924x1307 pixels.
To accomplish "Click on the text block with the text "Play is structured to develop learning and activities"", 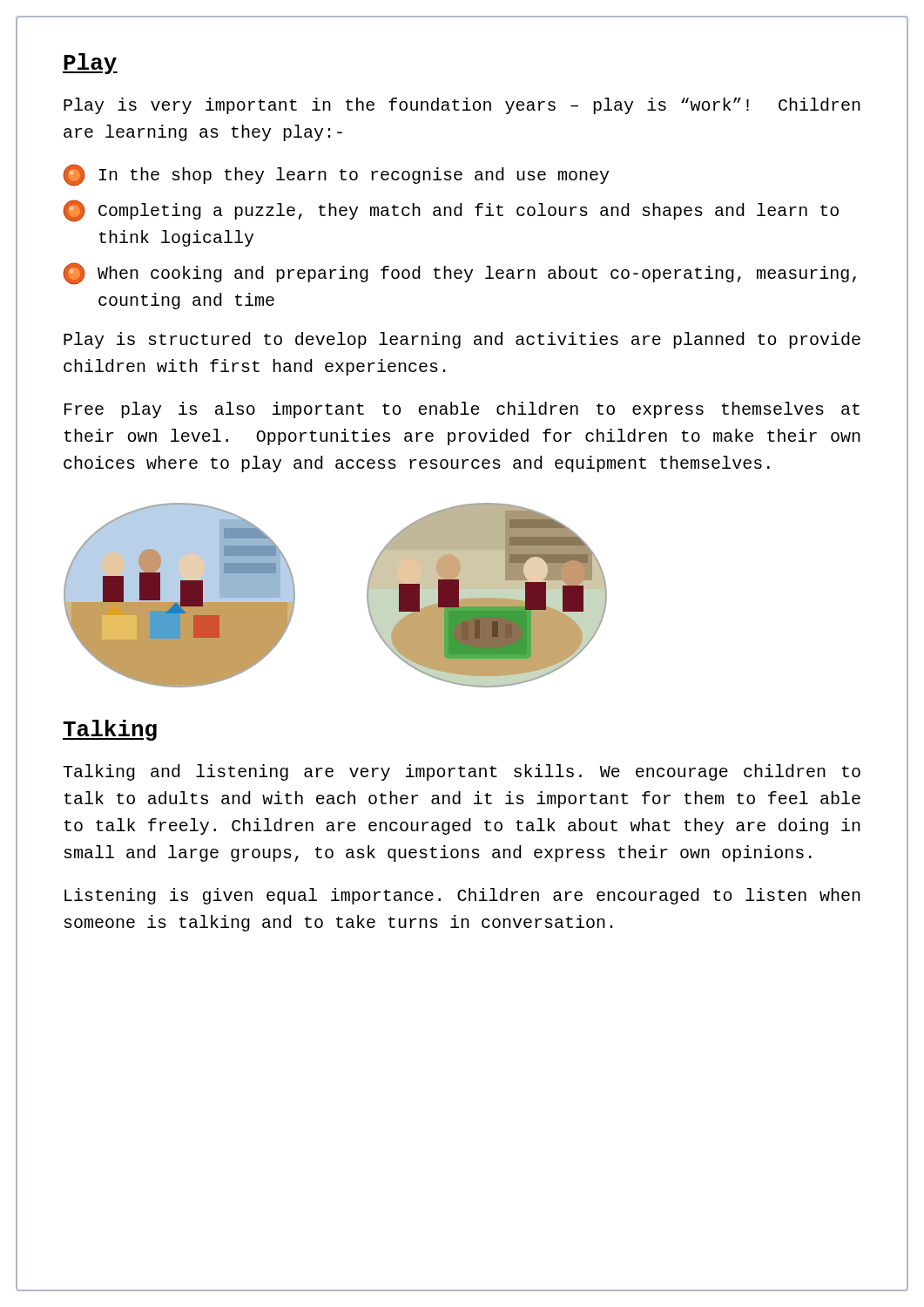I will (462, 354).
